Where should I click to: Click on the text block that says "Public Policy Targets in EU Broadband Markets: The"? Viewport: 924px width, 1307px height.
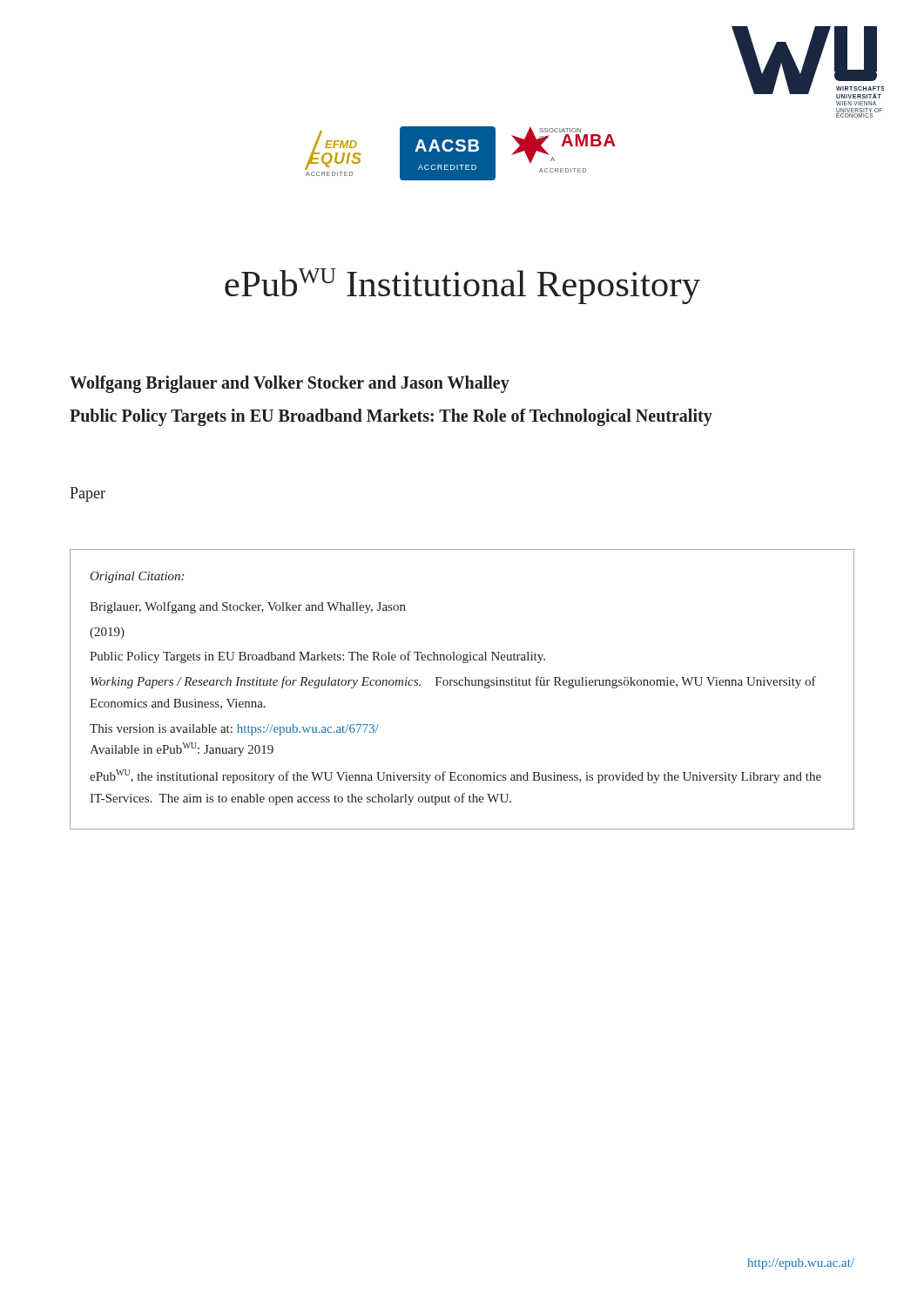click(x=391, y=416)
